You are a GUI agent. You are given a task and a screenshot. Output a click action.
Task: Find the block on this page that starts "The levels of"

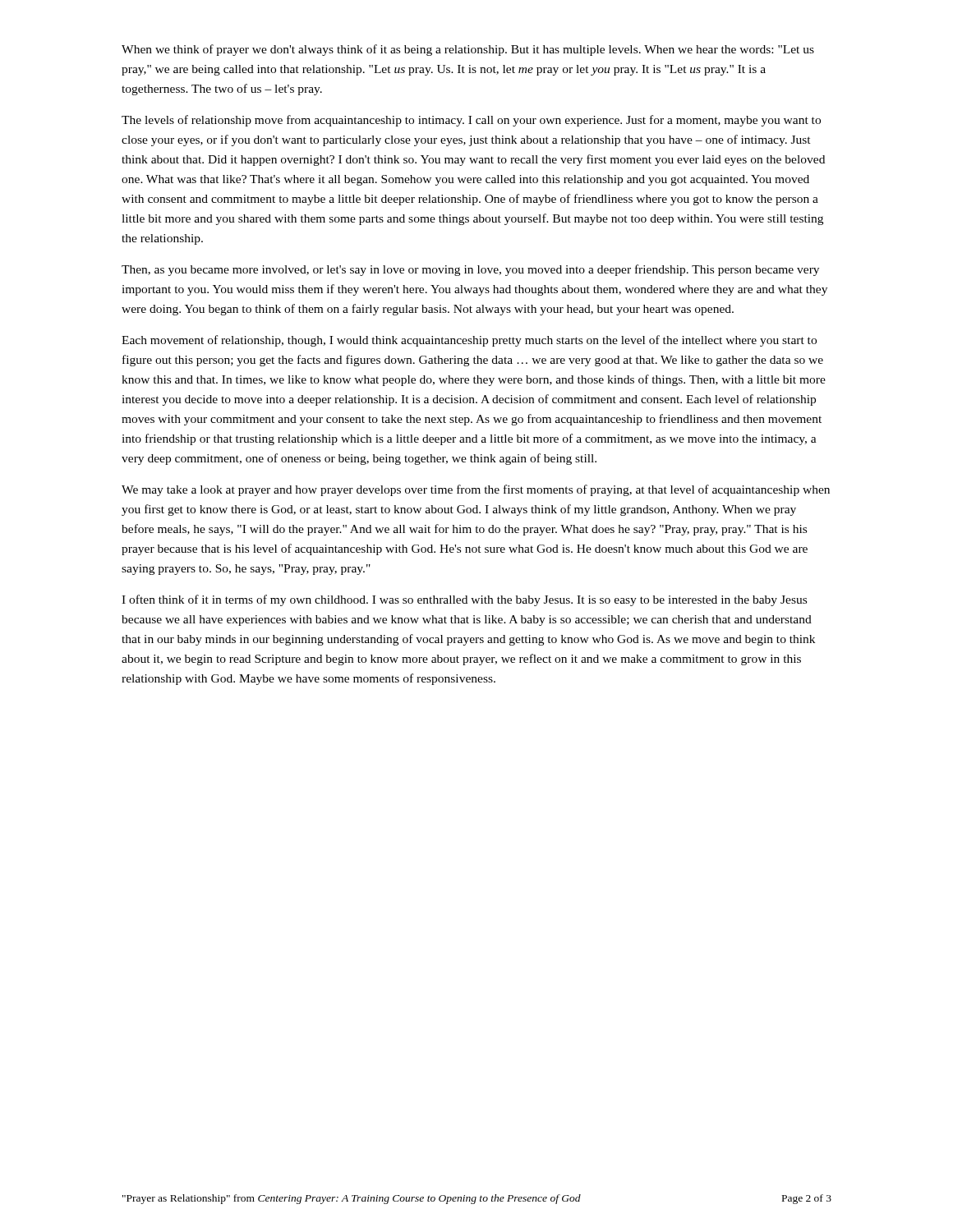point(473,179)
